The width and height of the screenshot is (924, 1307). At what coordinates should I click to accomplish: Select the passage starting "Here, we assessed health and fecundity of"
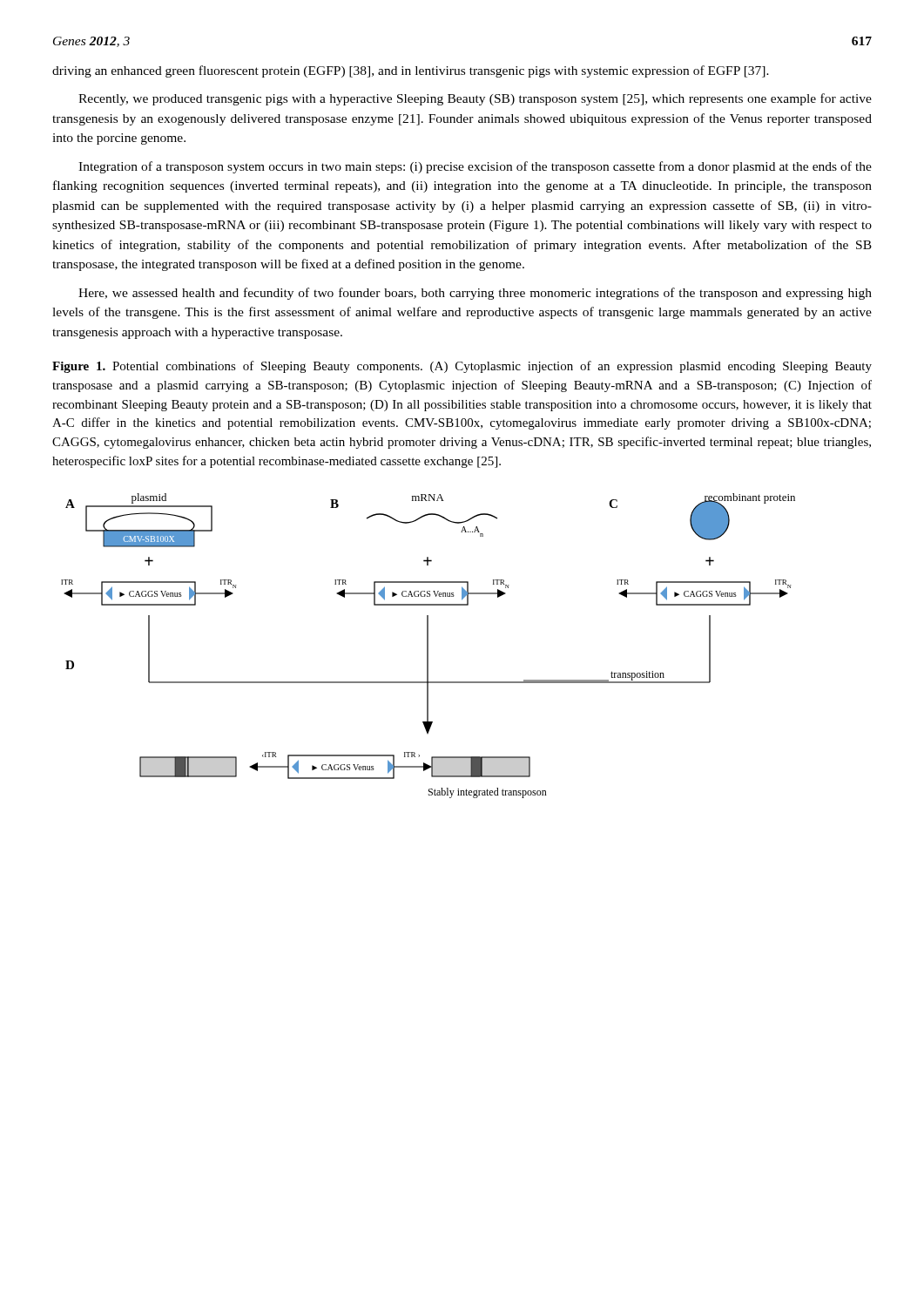[x=462, y=312]
